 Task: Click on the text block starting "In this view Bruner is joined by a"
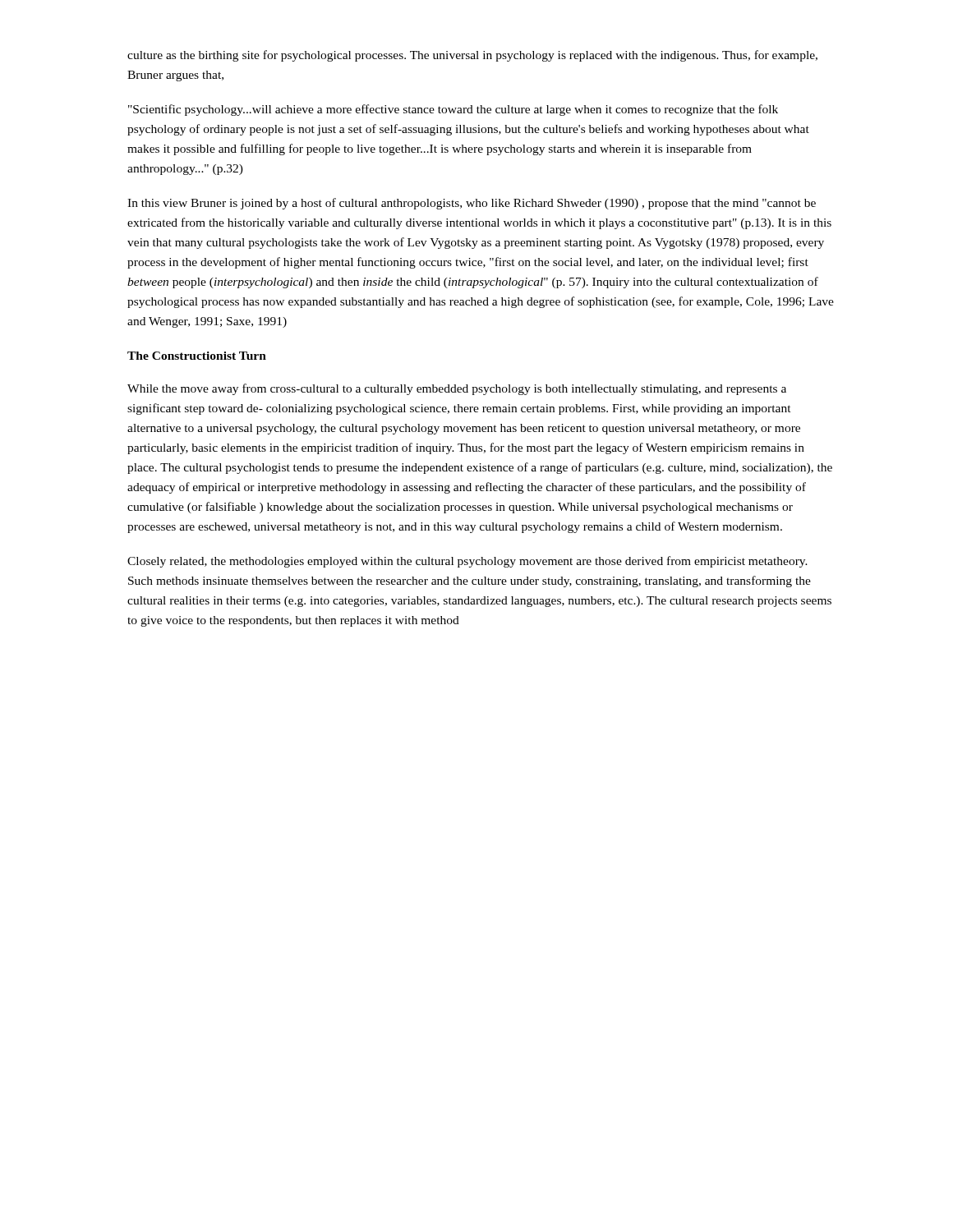(x=481, y=262)
